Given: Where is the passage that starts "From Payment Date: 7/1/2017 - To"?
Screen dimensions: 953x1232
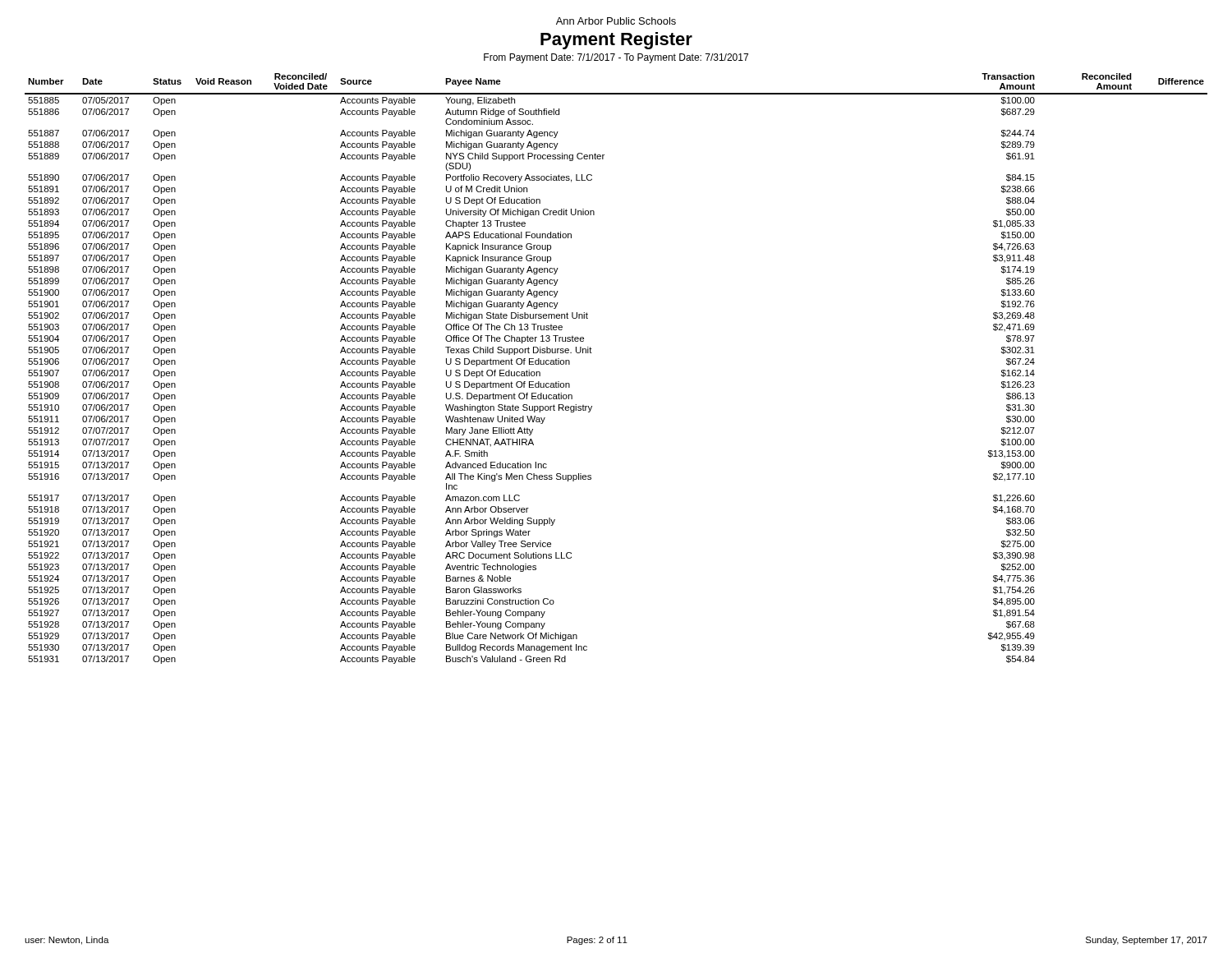Looking at the screenshot, I should point(616,58).
